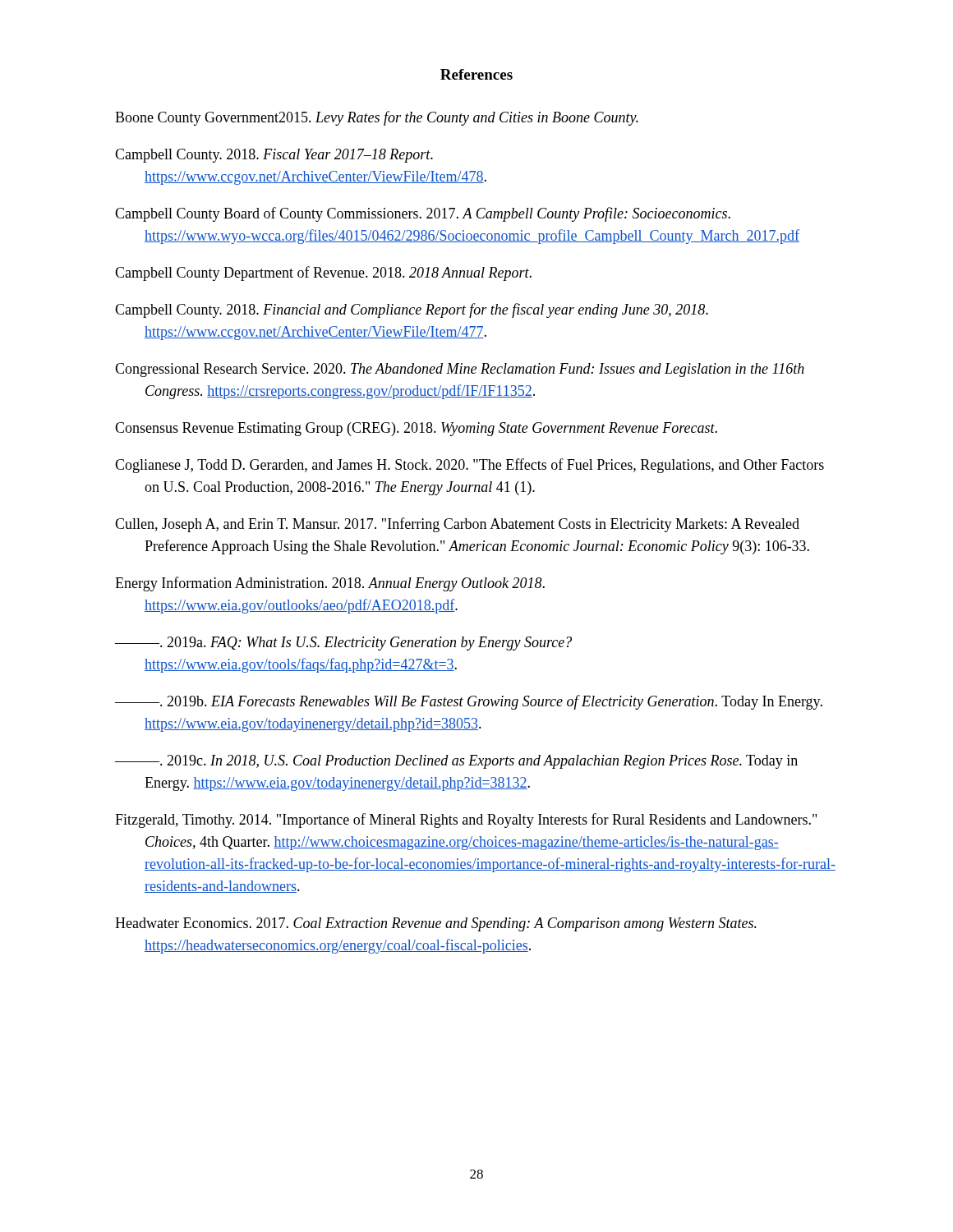Image resolution: width=953 pixels, height=1232 pixels.
Task: Find the element starting "Cullen, Joseph A,"
Action: point(463,535)
